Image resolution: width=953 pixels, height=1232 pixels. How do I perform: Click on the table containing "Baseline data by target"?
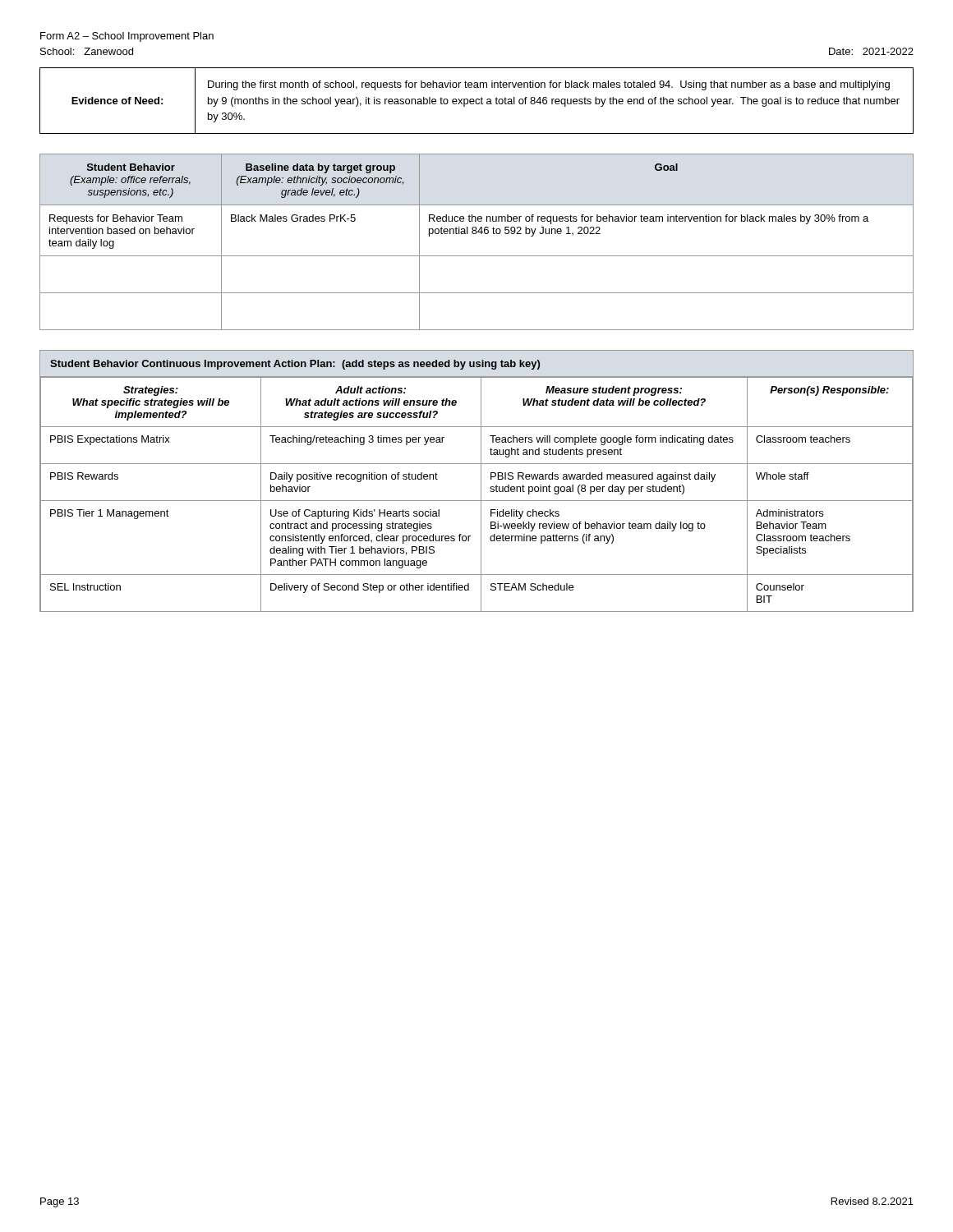click(476, 241)
